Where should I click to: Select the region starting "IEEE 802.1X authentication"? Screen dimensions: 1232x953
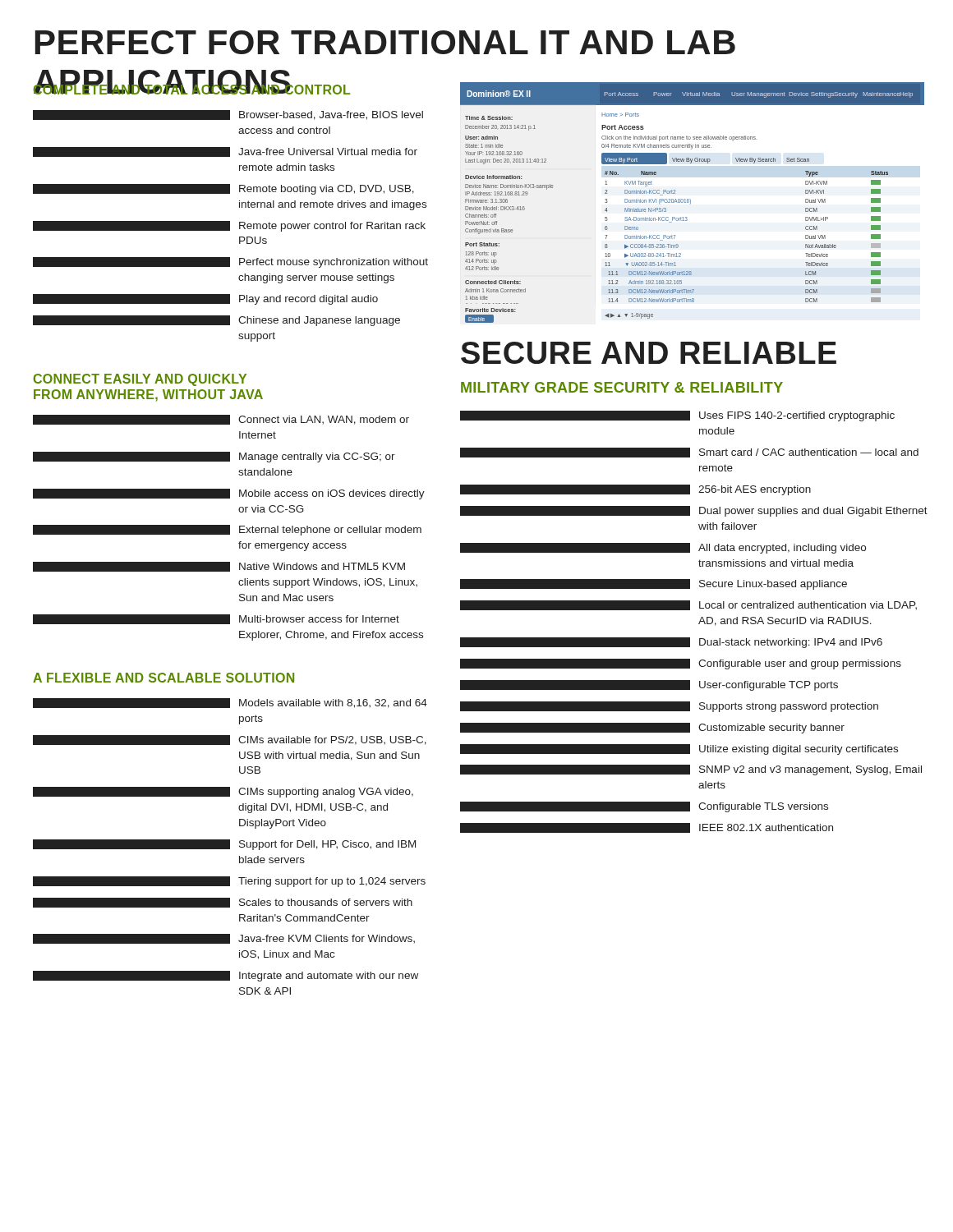694,828
